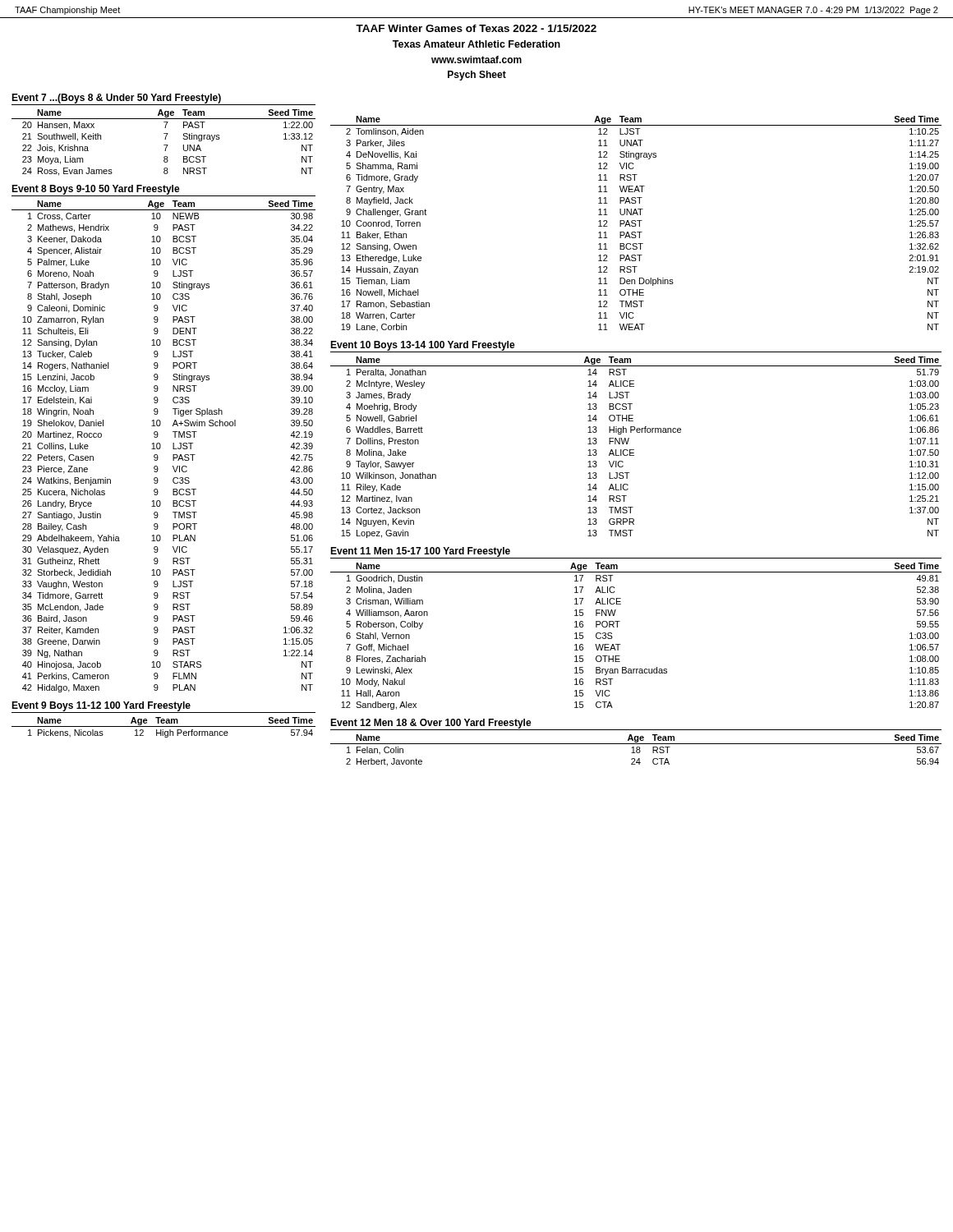Find the text block starting "TAAF Winter Games"

pyautogui.click(x=476, y=51)
